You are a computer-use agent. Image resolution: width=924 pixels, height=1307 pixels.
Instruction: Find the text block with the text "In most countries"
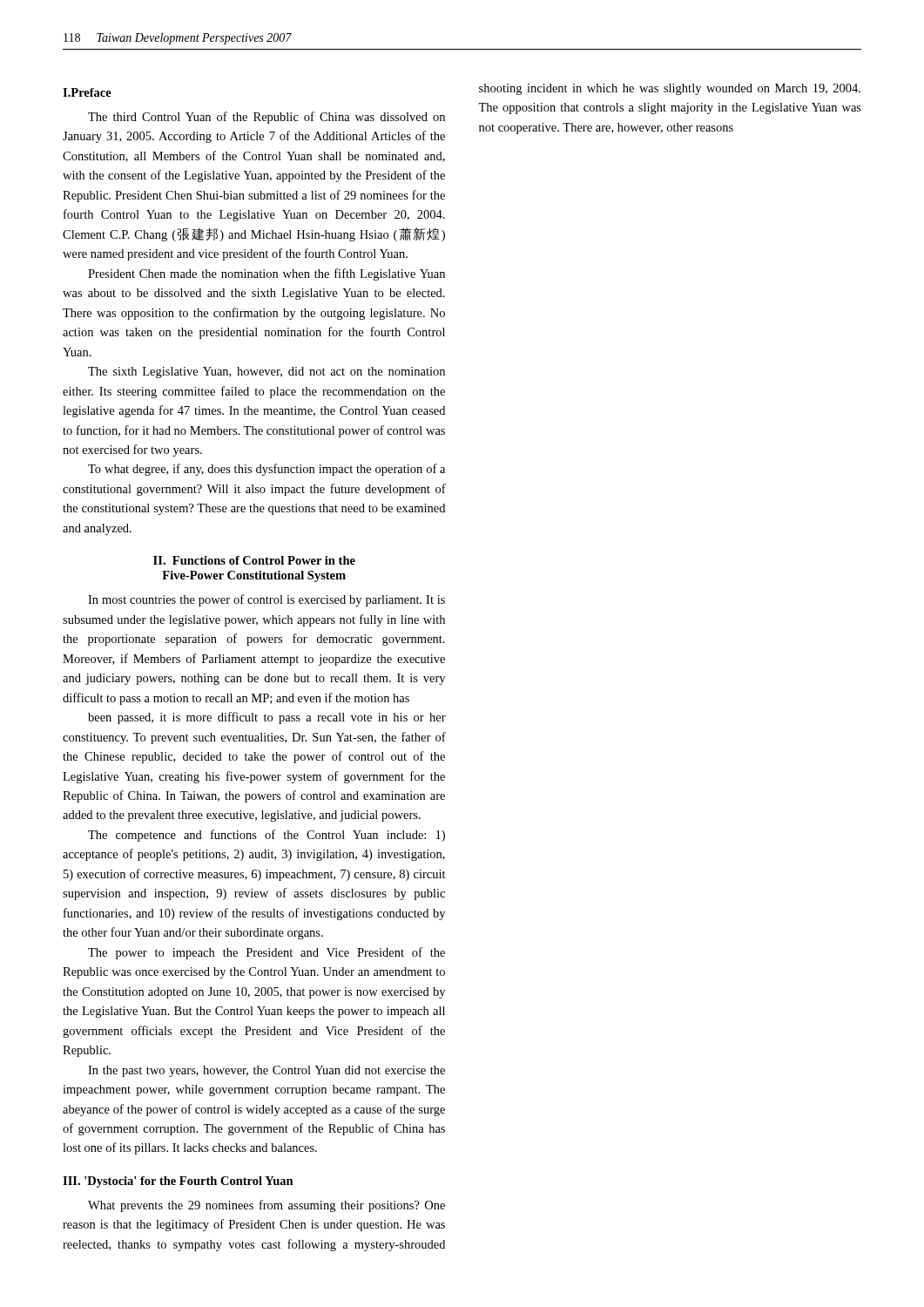click(x=254, y=649)
